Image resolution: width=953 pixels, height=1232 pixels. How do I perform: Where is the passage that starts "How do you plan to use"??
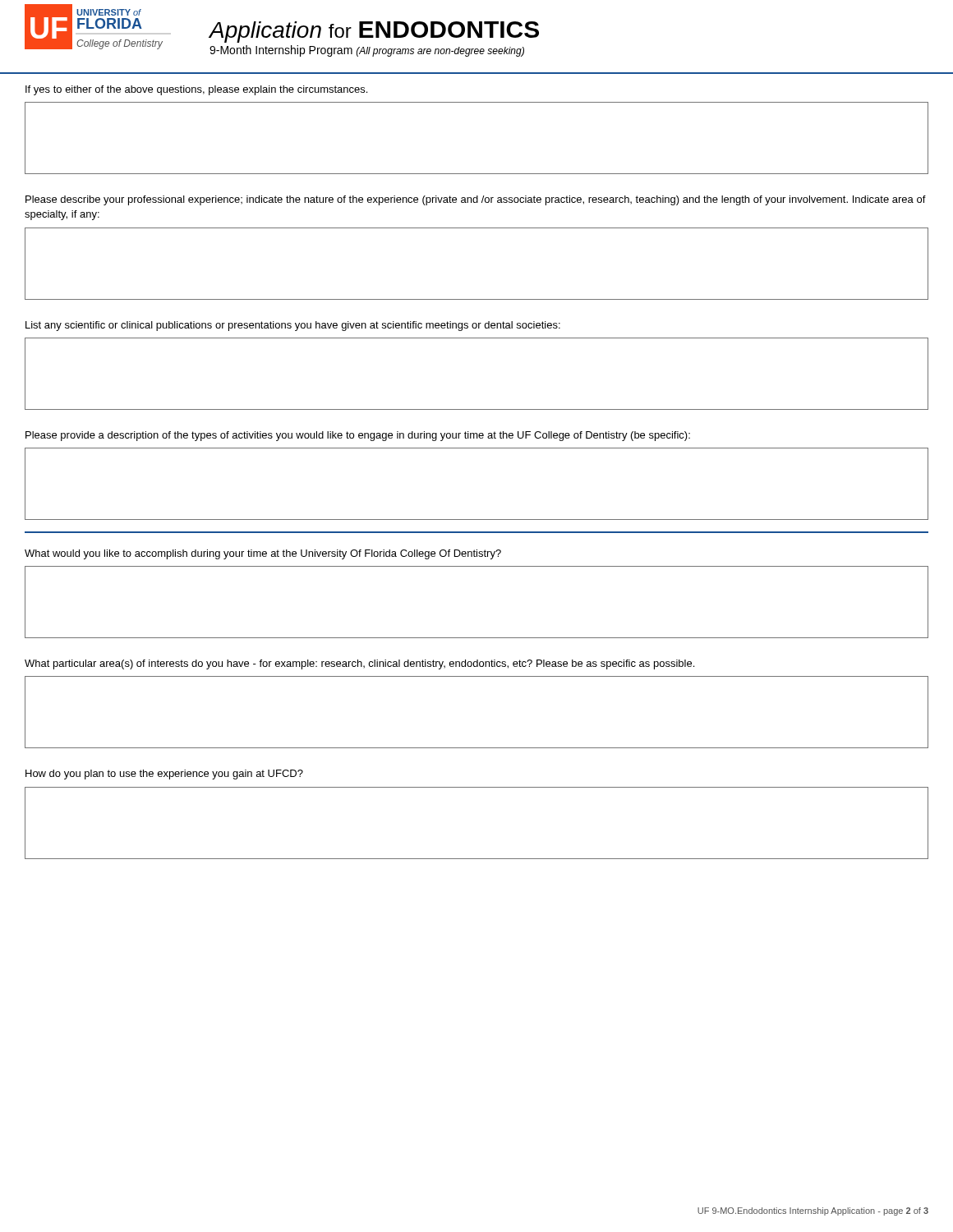pos(164,774)
